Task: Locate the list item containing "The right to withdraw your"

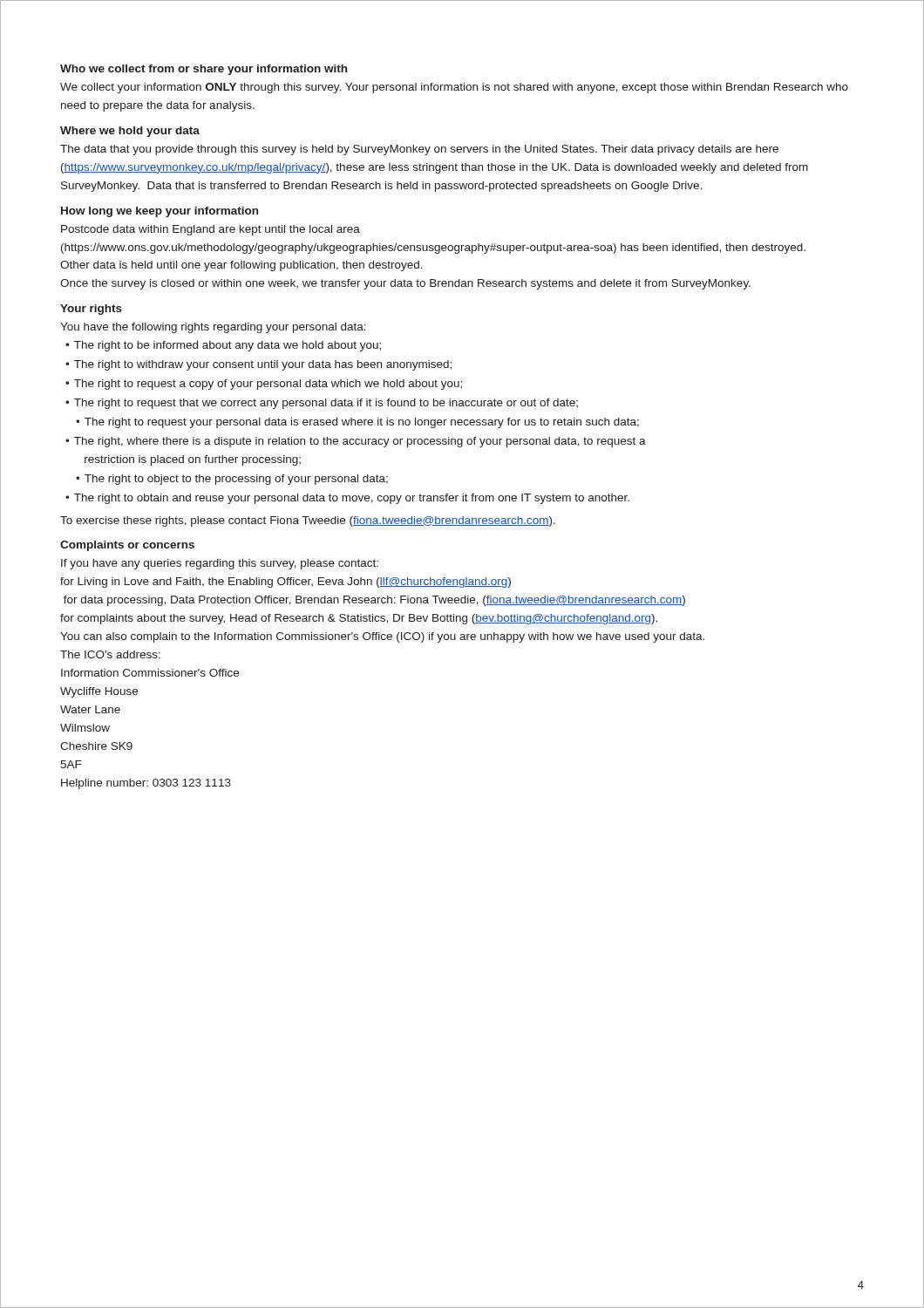Action: pos(263,364)
